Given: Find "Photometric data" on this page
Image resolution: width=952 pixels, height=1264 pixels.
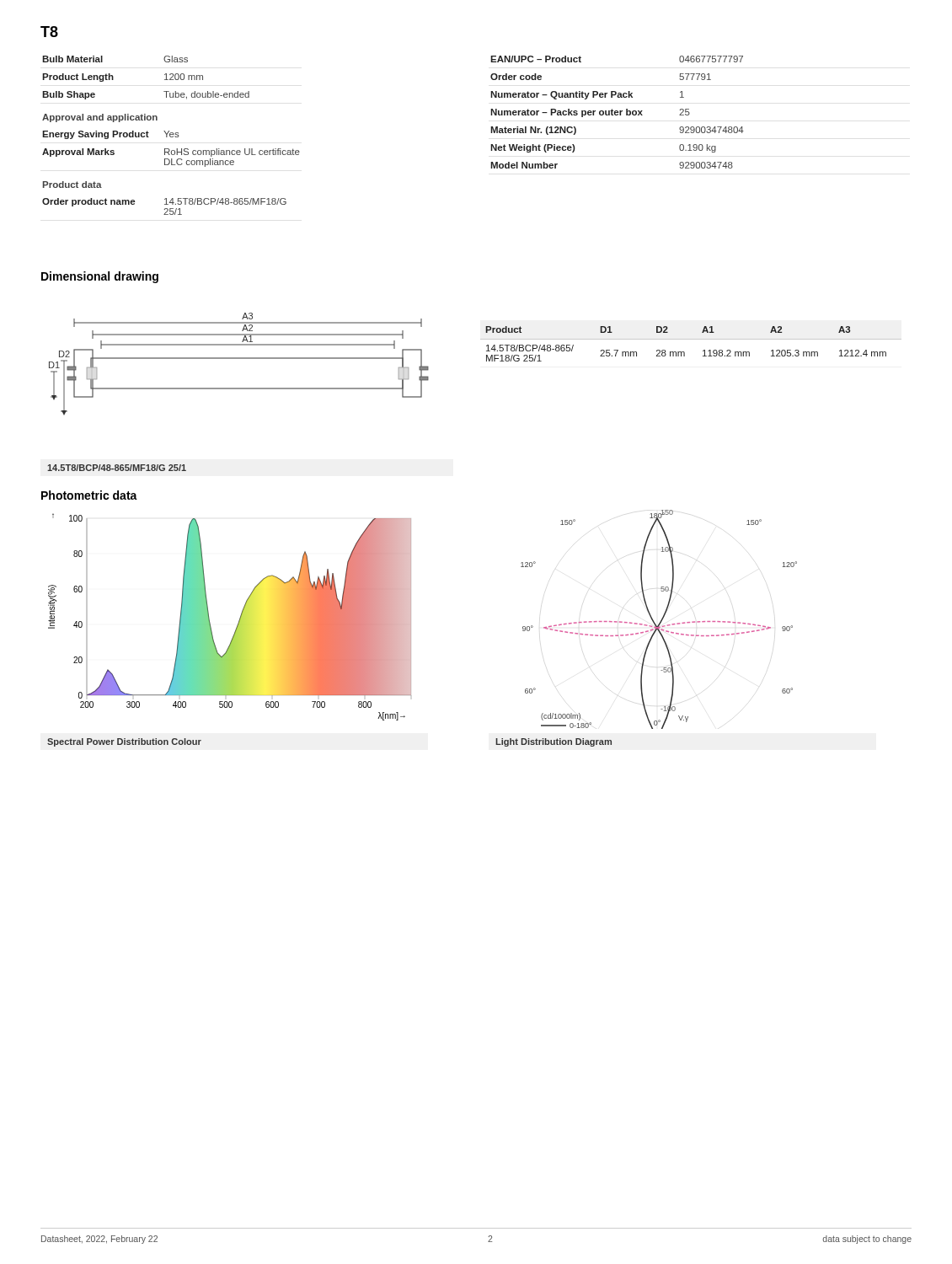Looking at the screenshot, I should (89, 495).
